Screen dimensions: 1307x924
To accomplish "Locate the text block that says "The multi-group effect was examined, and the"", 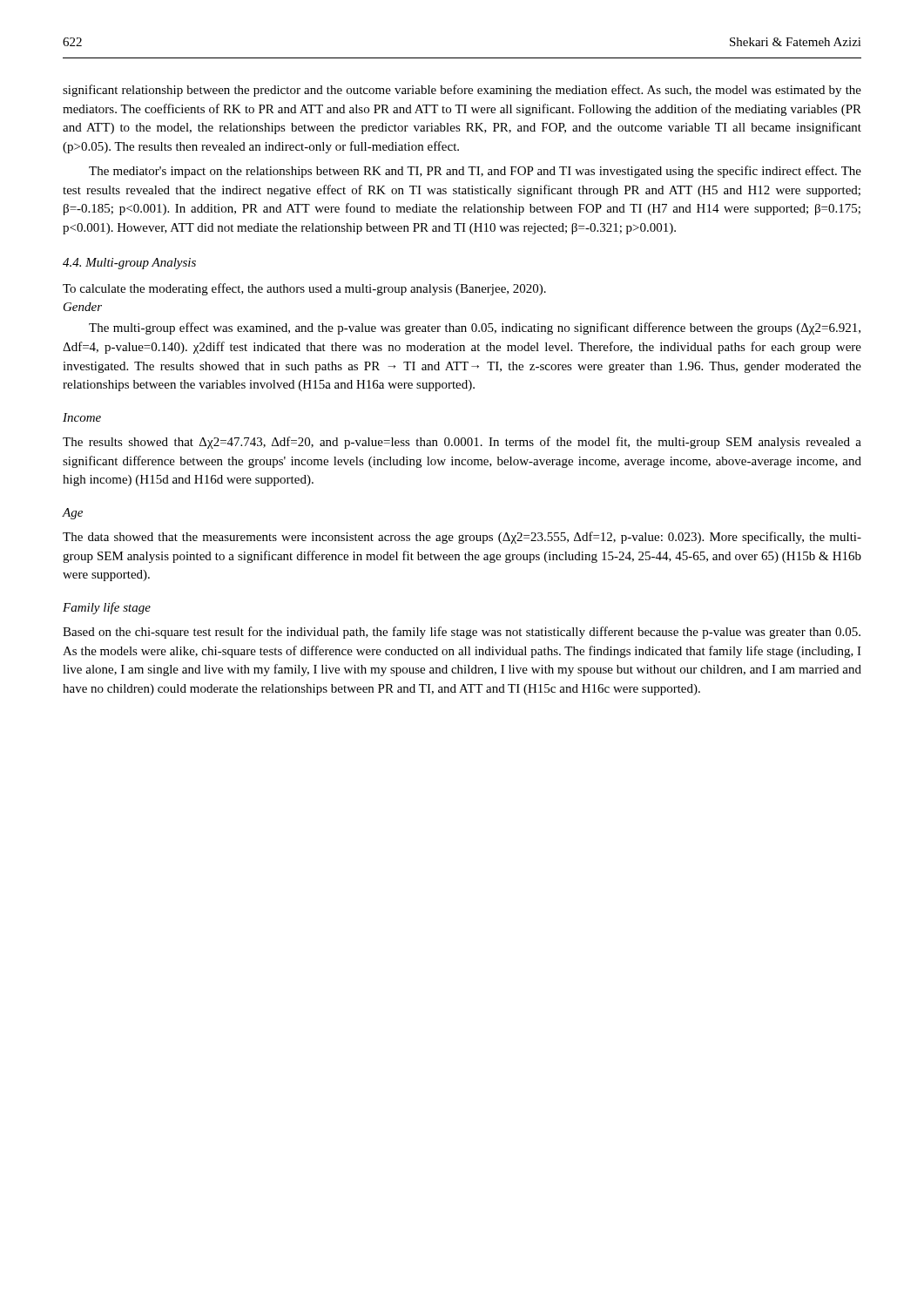I will tap(462, 357).
